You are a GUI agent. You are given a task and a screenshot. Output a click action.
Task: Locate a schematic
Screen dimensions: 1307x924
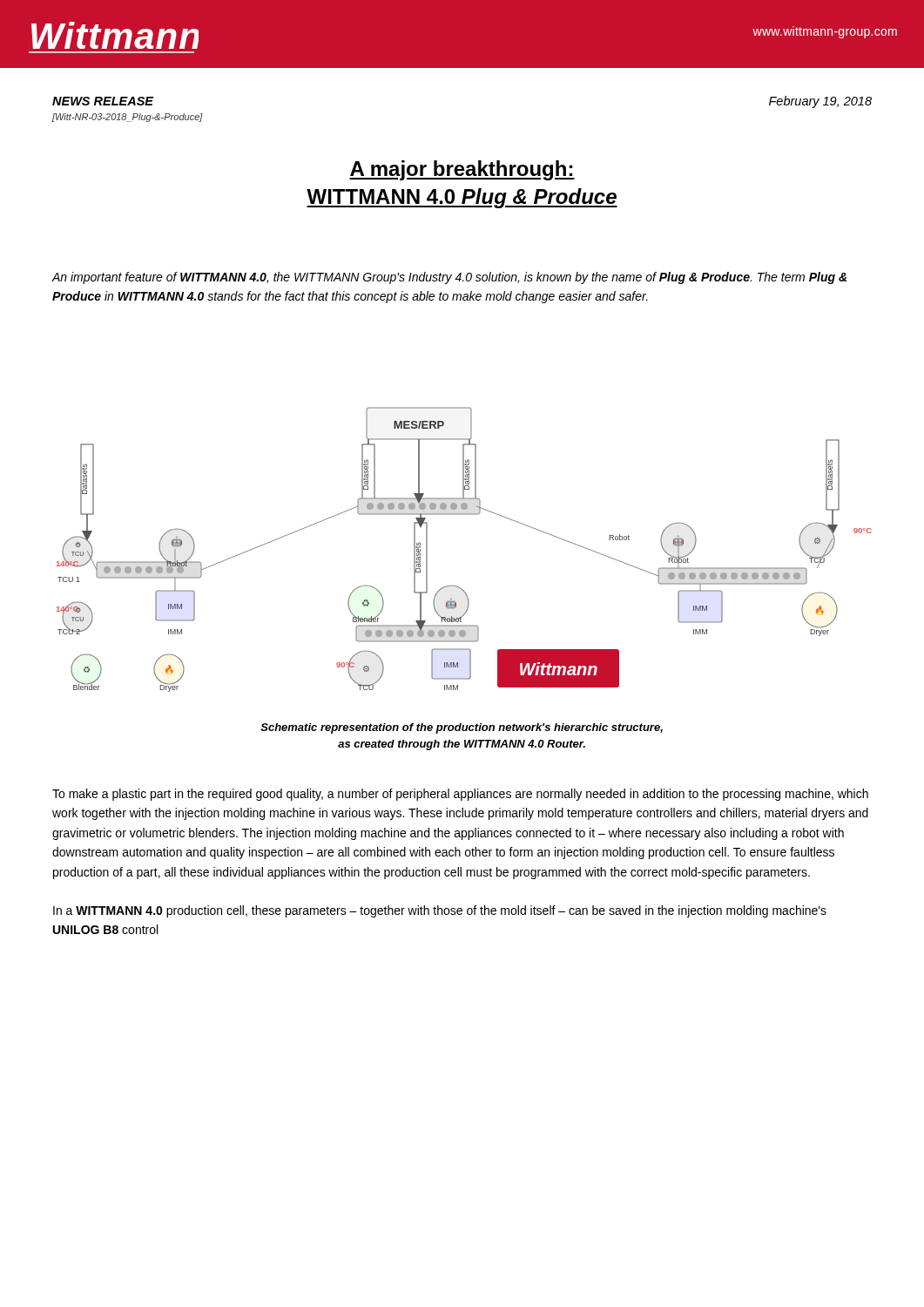(x=462, y=553)
